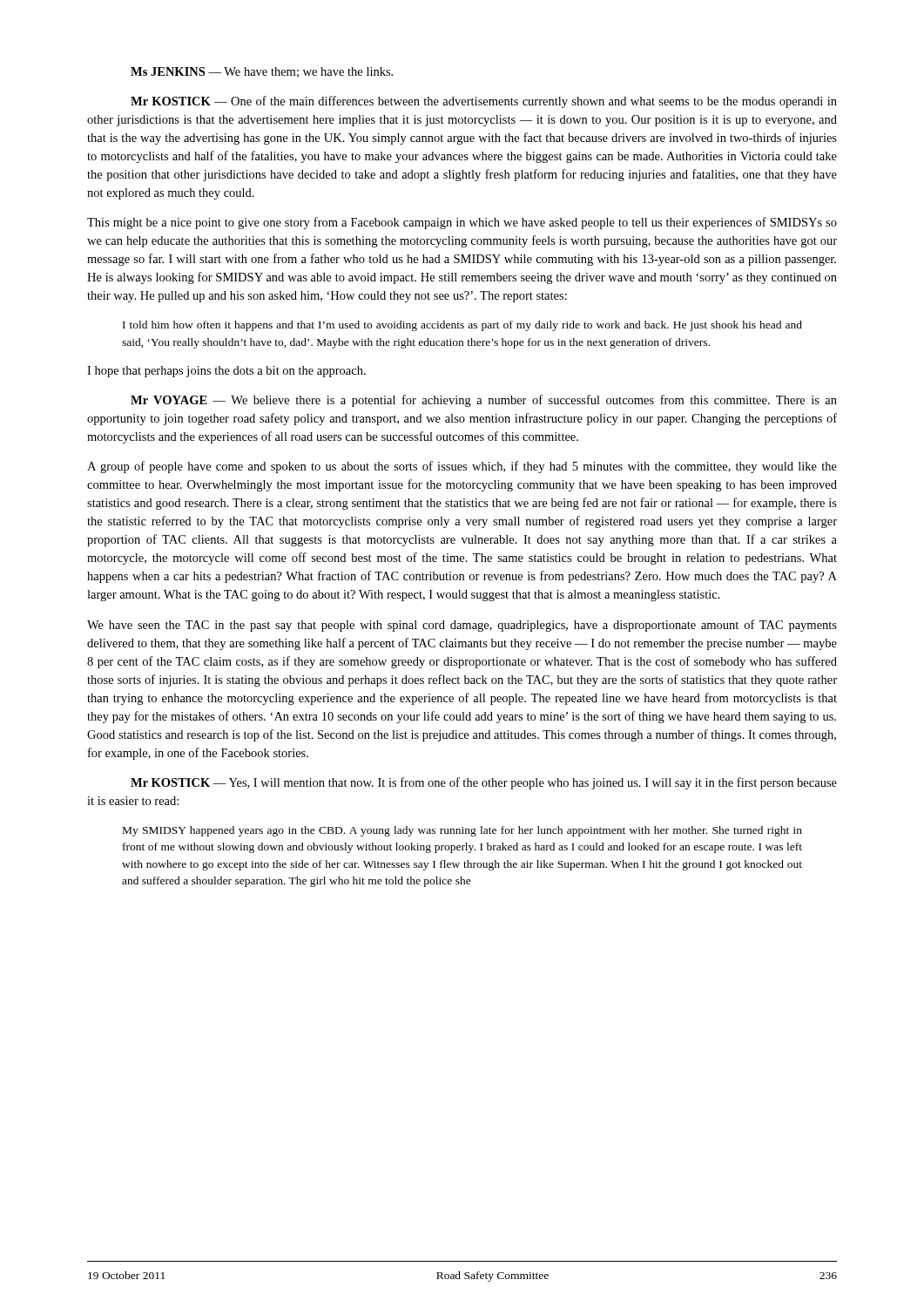Select the text block starting "This might be a nice point to"
The height and width of the screenshot is (1307, 924).
point(462,259)
